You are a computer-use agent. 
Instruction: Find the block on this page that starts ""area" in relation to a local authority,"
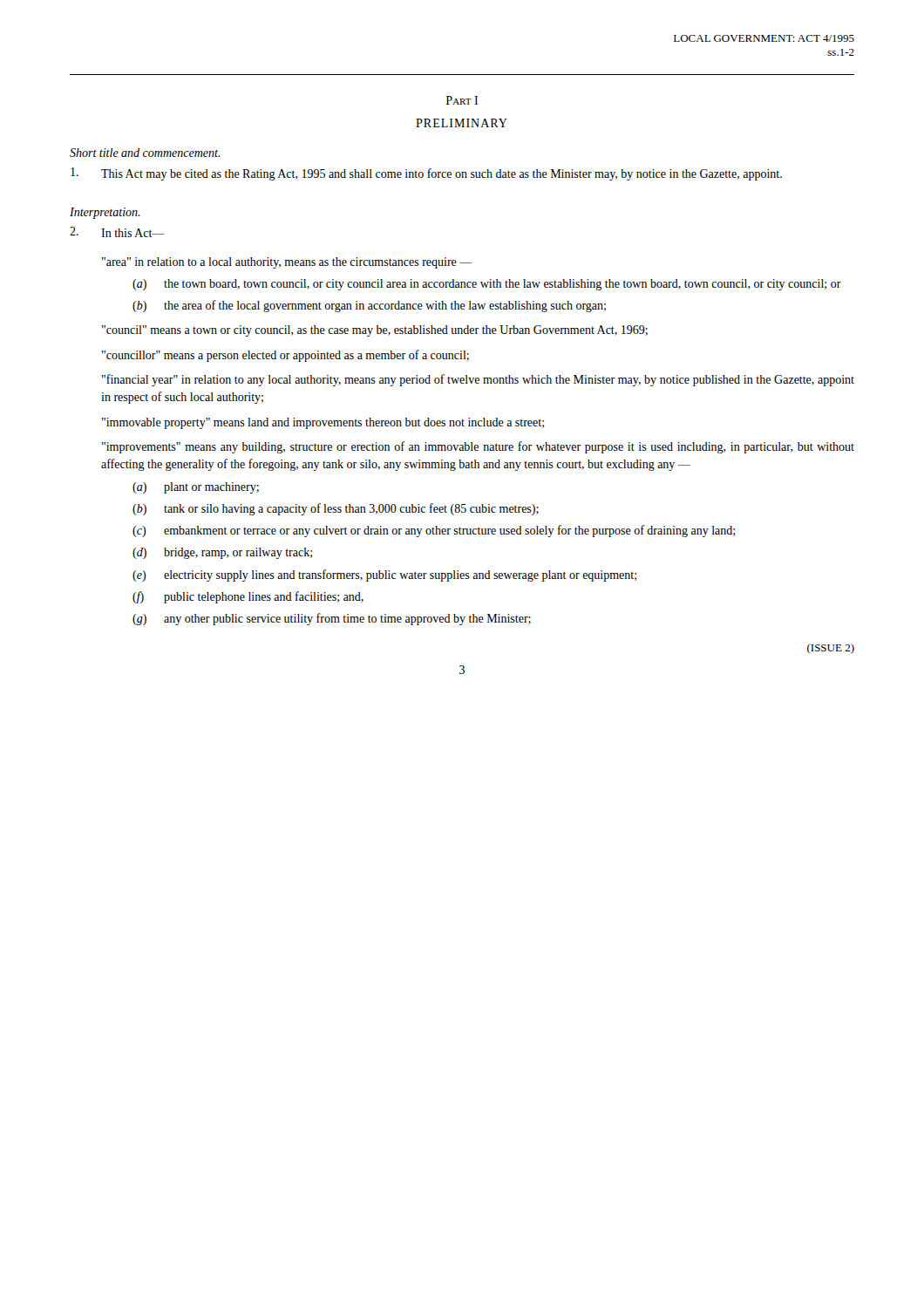478,284
